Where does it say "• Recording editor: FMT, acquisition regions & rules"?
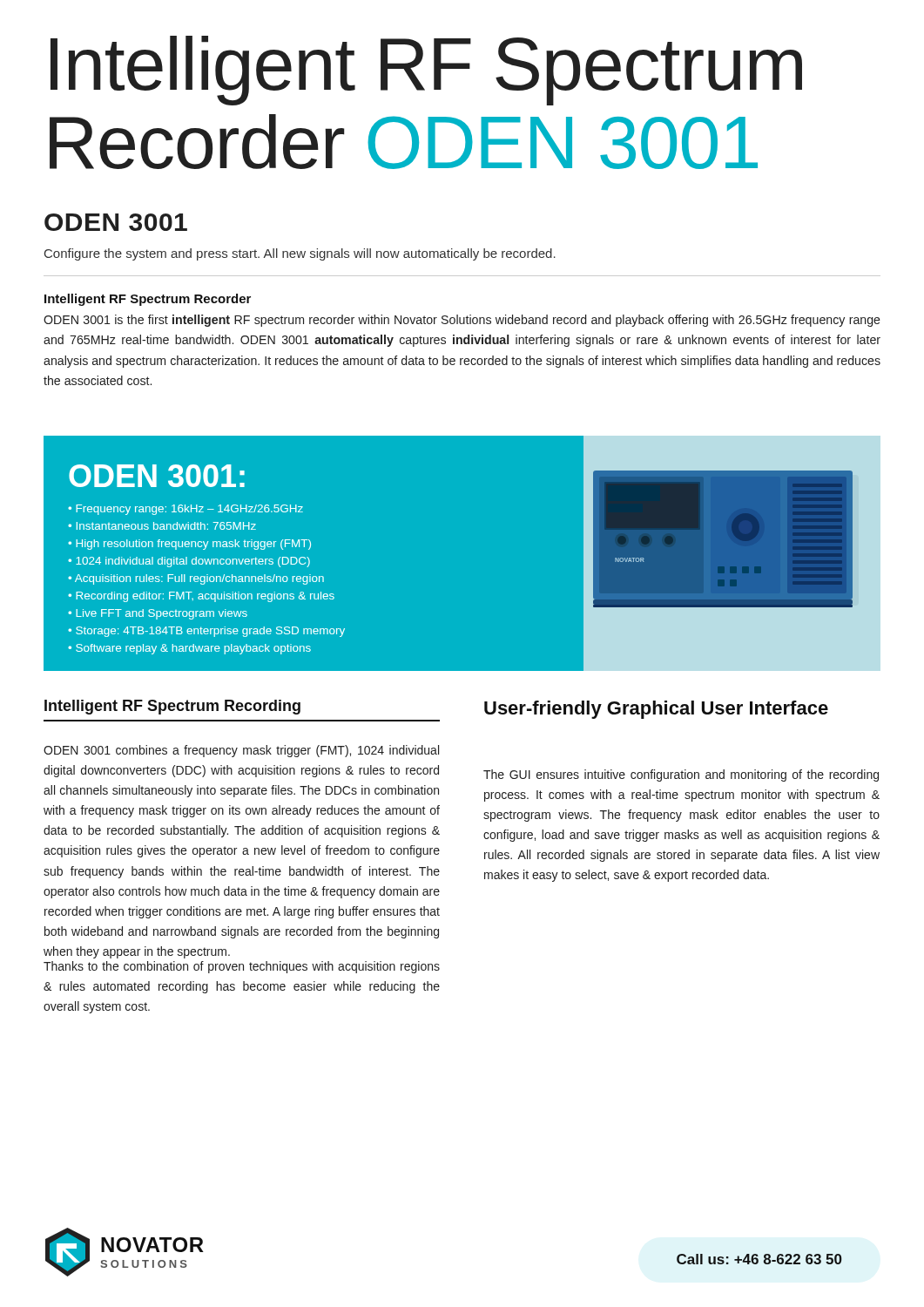The height and width of the screenshot is (1307, 924). pyautogui.click(x=314, y=596)
